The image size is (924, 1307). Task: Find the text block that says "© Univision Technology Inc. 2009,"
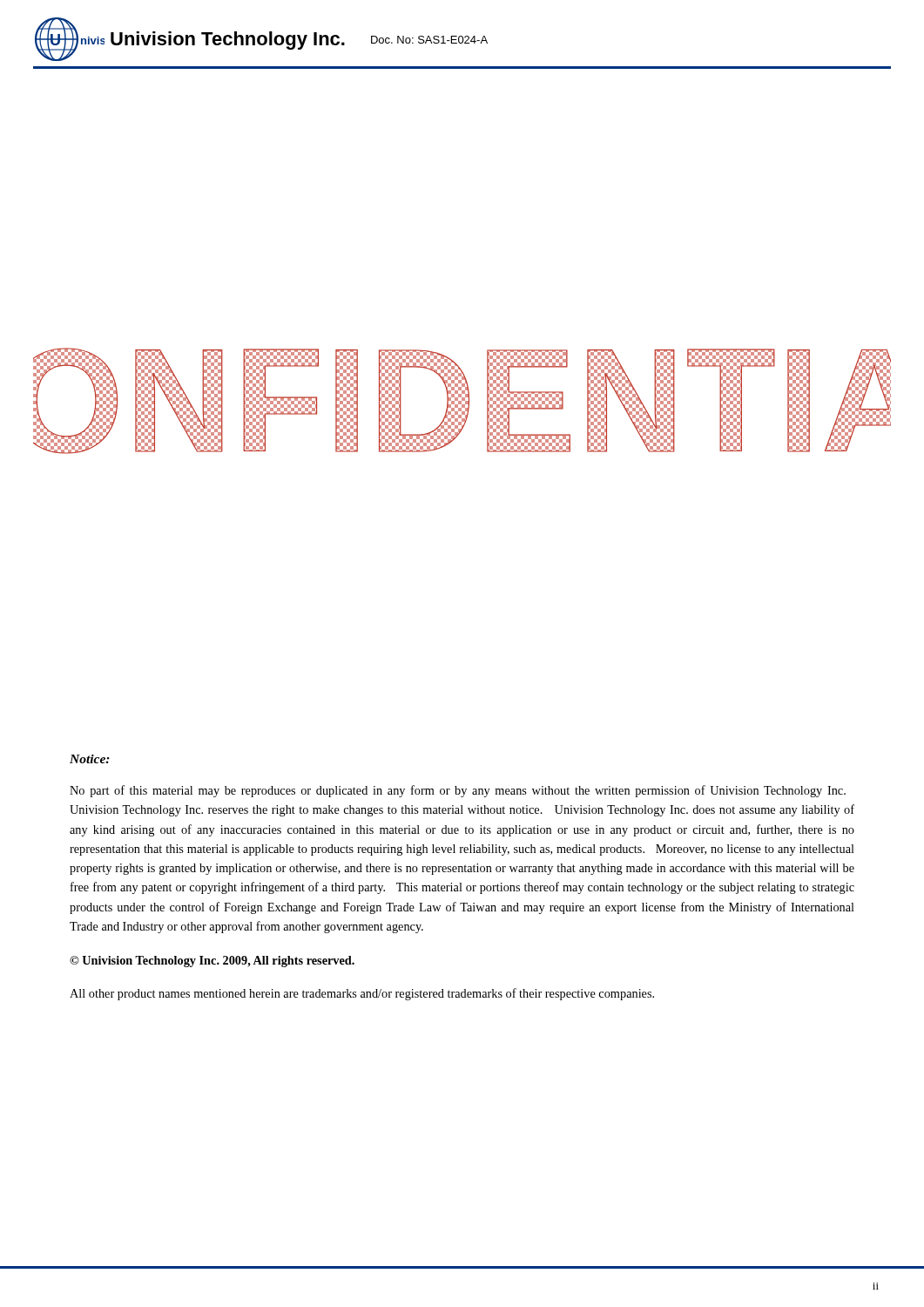pos(212,961)
